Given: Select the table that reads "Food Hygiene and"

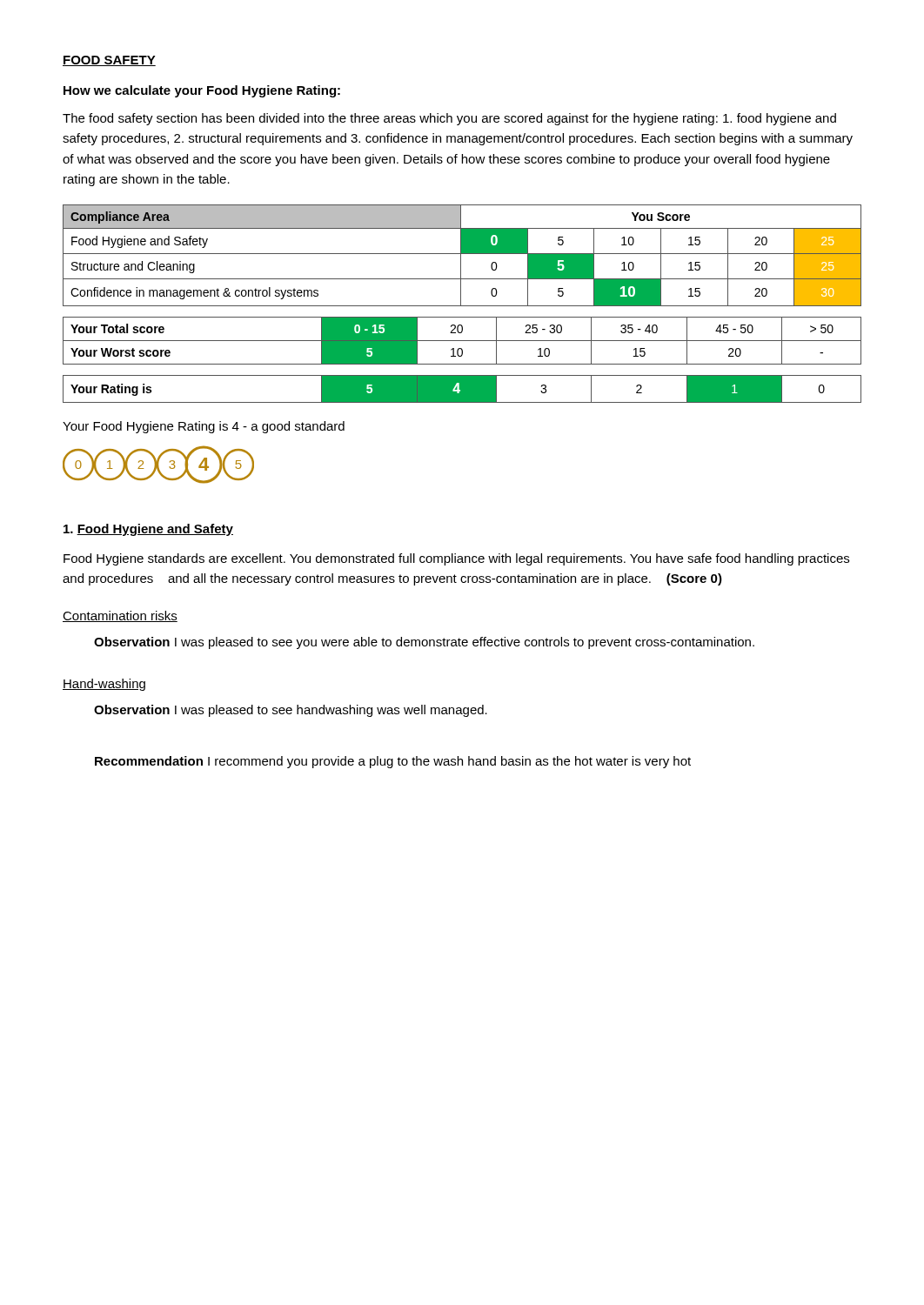Looking at the screenshot, I should click(x=462, y=255).
